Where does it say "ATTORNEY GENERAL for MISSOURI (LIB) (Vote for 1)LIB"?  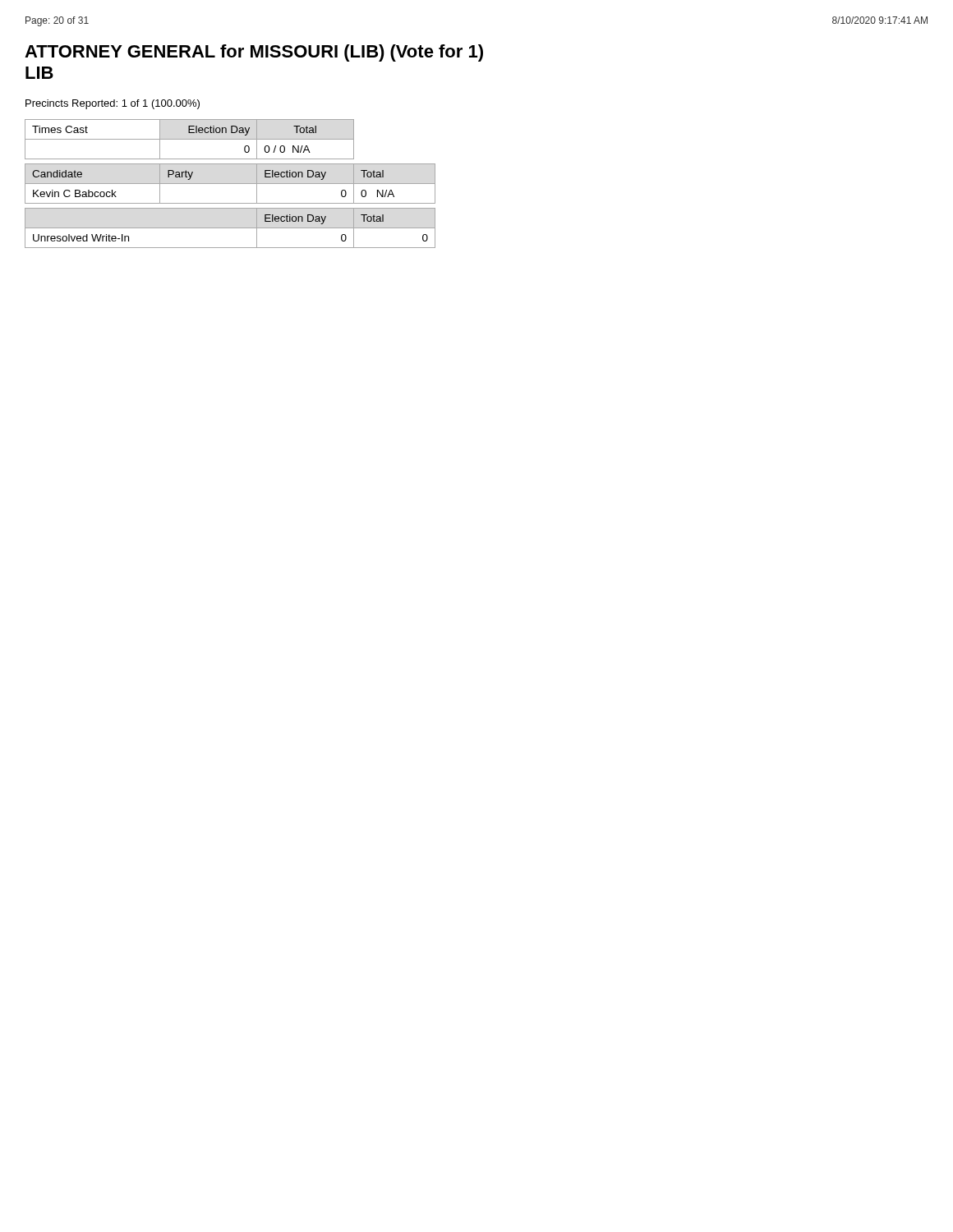pyautogui.click(x=254, y=62)
